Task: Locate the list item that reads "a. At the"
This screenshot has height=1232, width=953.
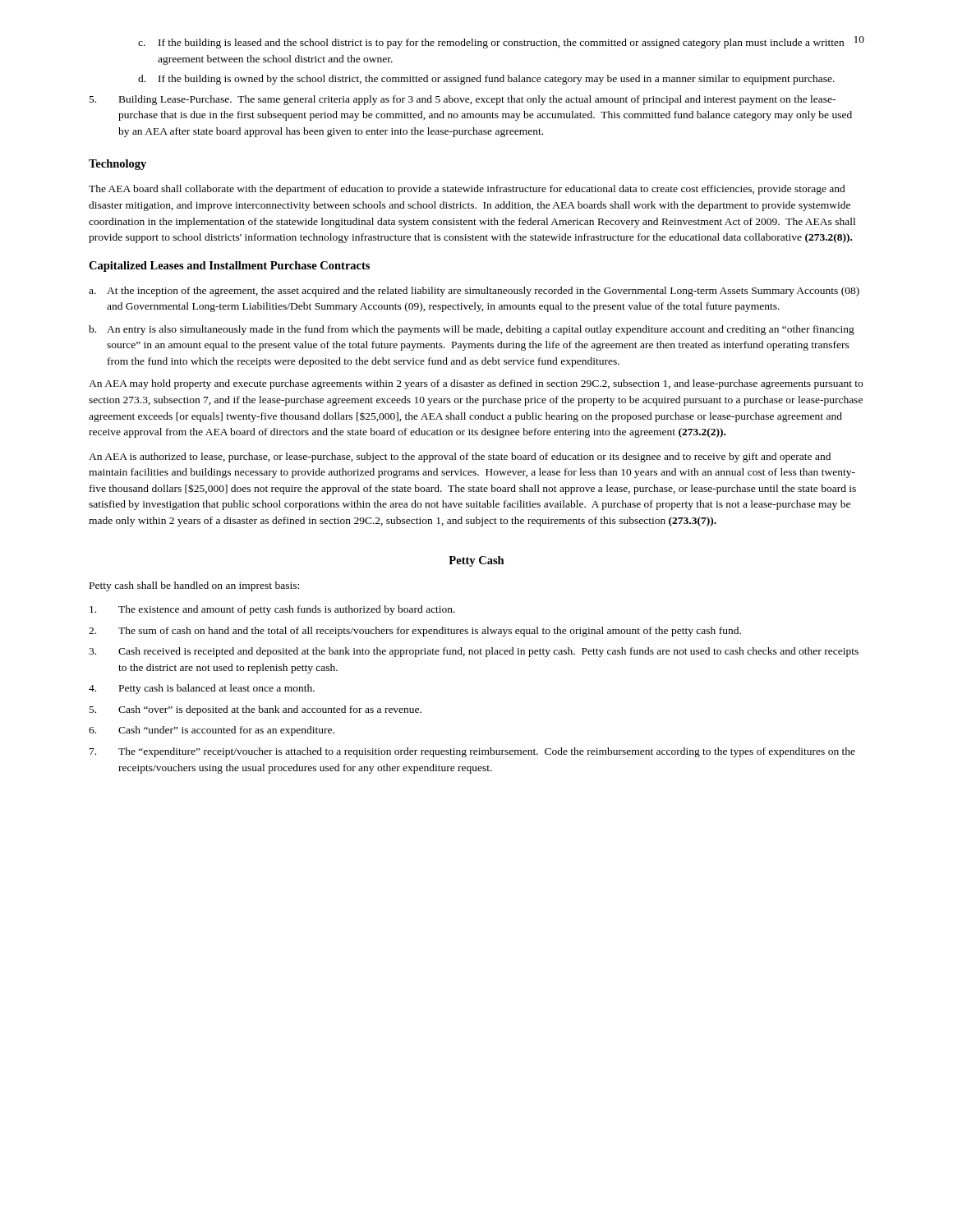Action: pos(476,298)
